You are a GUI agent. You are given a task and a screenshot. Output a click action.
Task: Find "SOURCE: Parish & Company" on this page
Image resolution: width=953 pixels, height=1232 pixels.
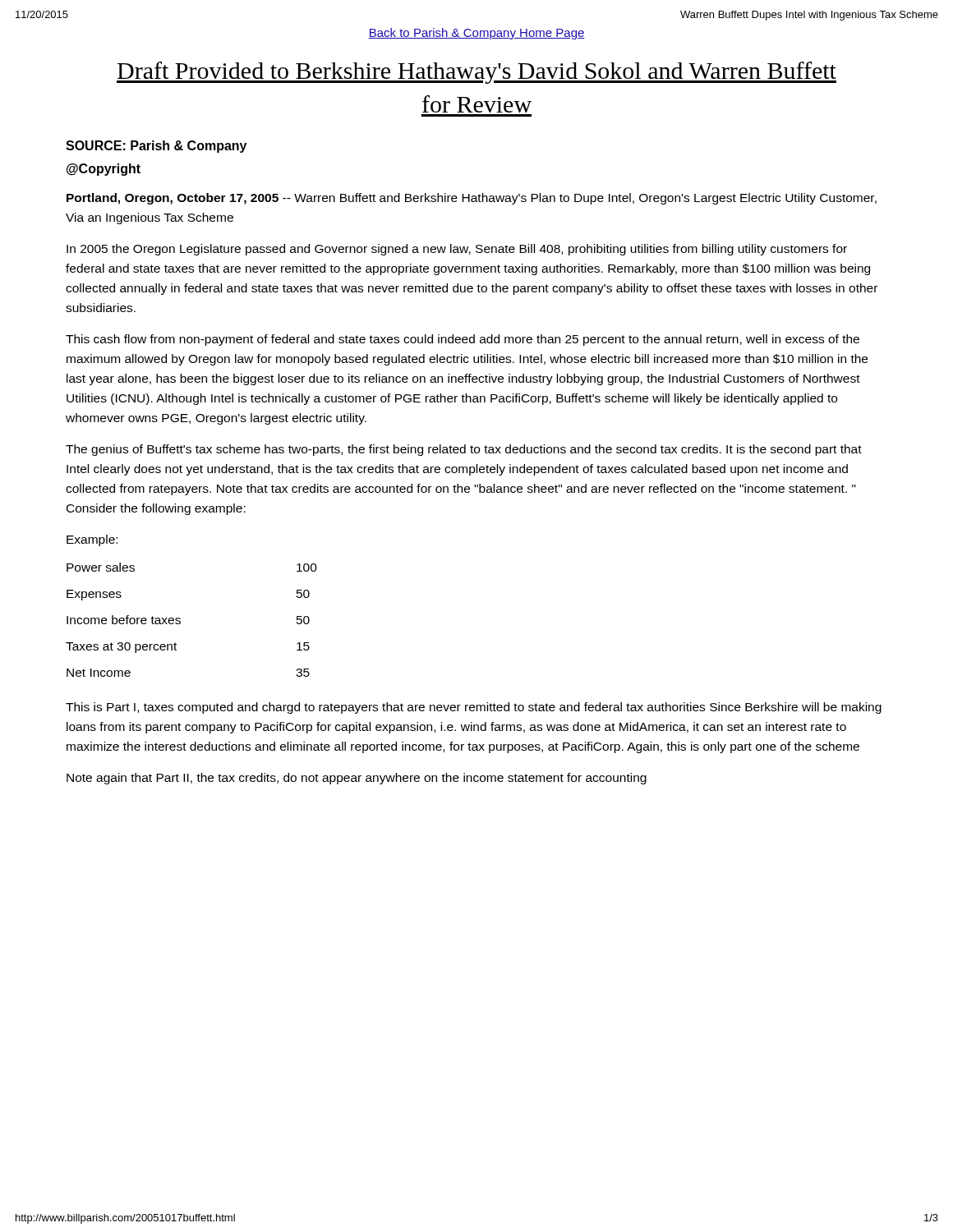point(156,146)
